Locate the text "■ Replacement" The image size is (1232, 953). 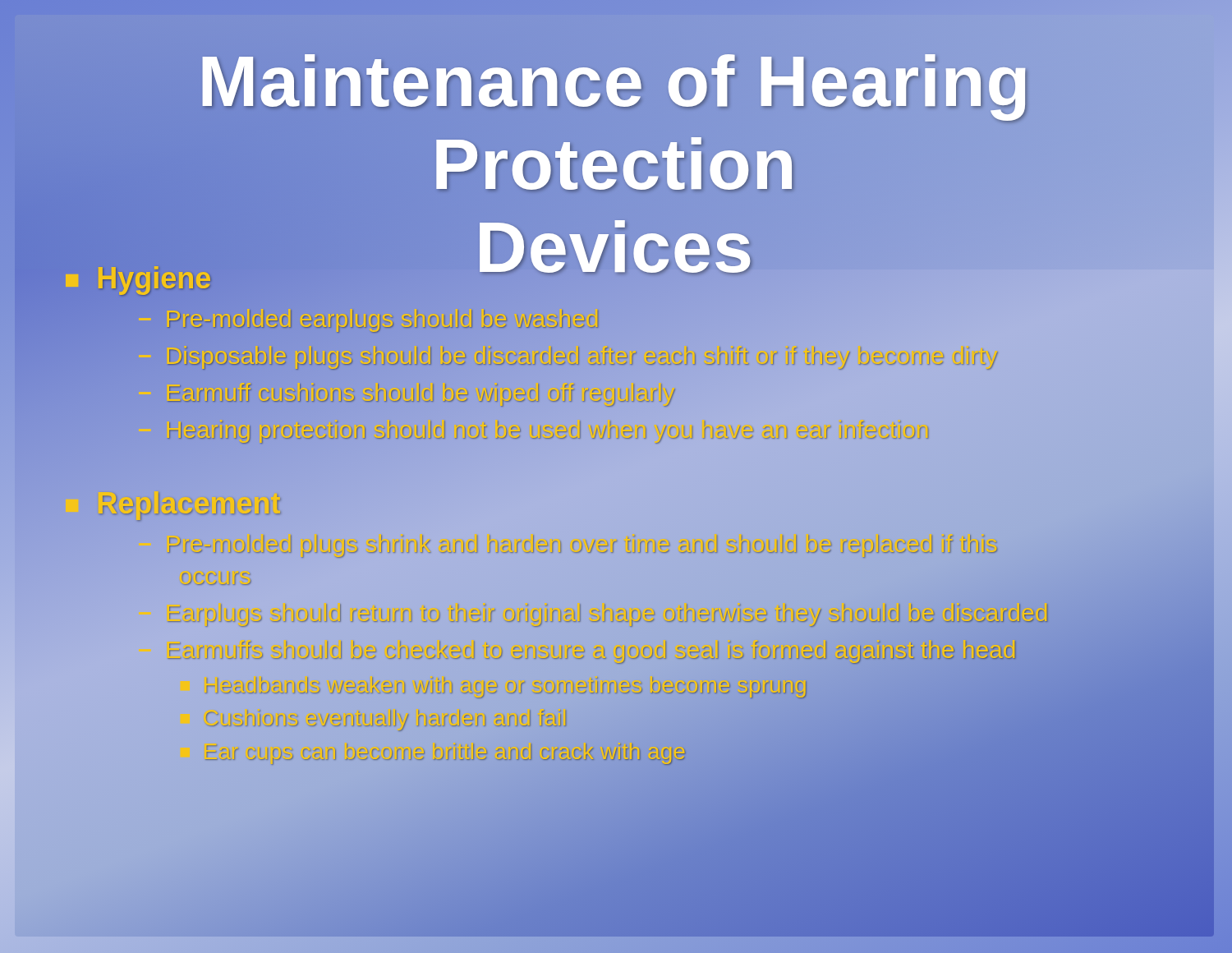pos(172,504)
